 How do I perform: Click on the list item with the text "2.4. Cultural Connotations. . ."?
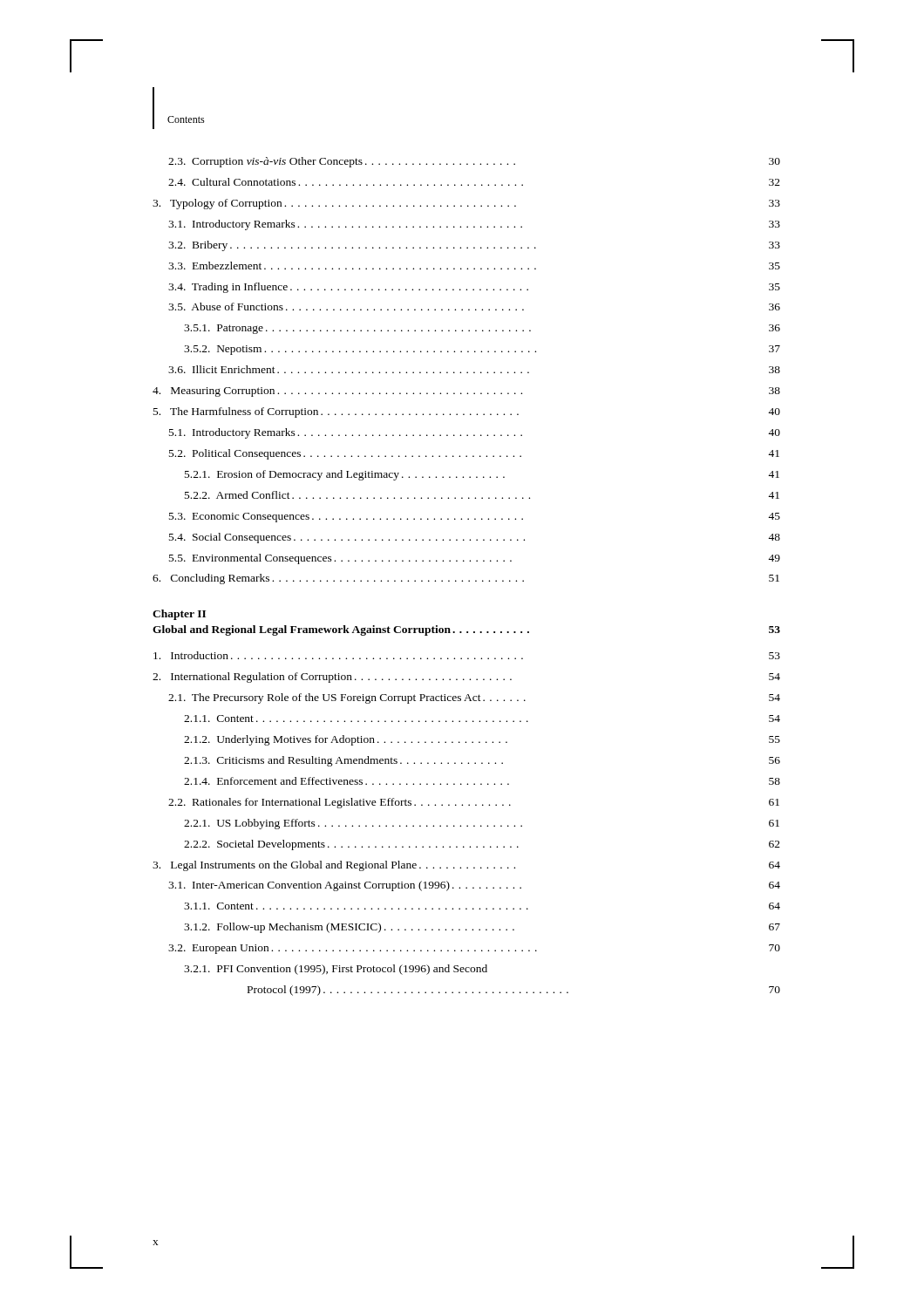pyautogui.click(x=474, y=183)
